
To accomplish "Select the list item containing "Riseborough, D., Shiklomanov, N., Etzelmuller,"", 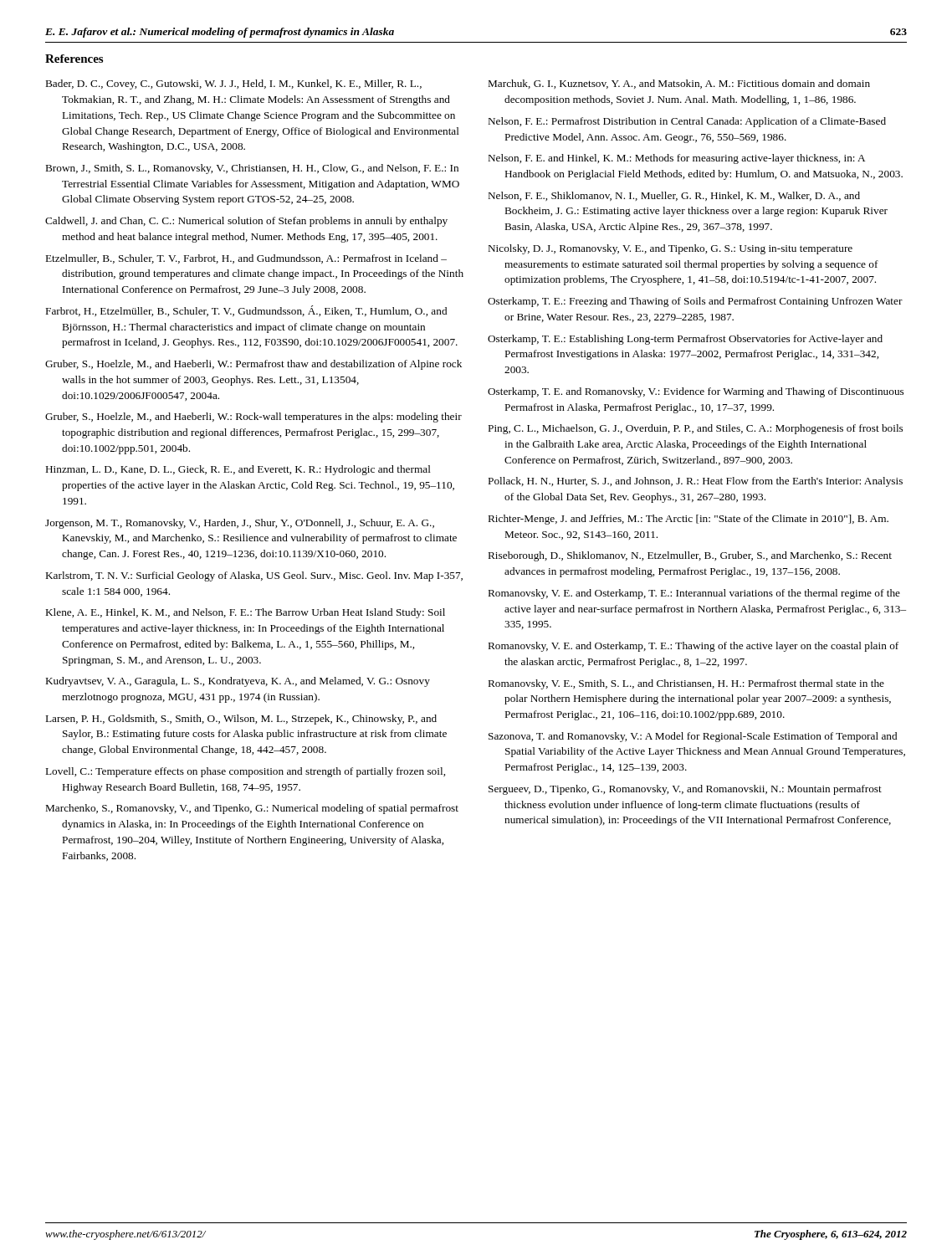I will (x=690, y=563).
